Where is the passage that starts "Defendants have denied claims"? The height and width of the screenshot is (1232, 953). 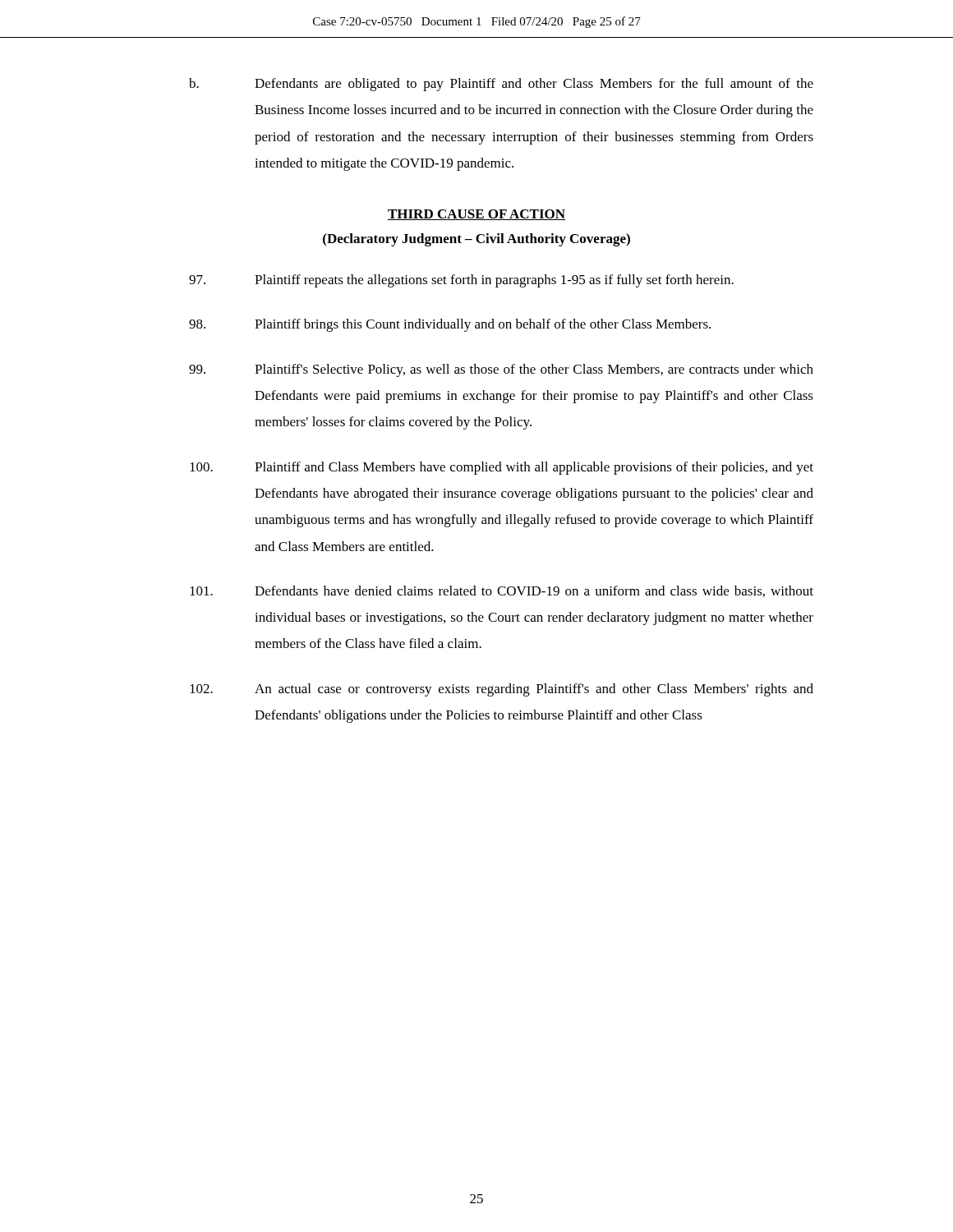point(476,618)
